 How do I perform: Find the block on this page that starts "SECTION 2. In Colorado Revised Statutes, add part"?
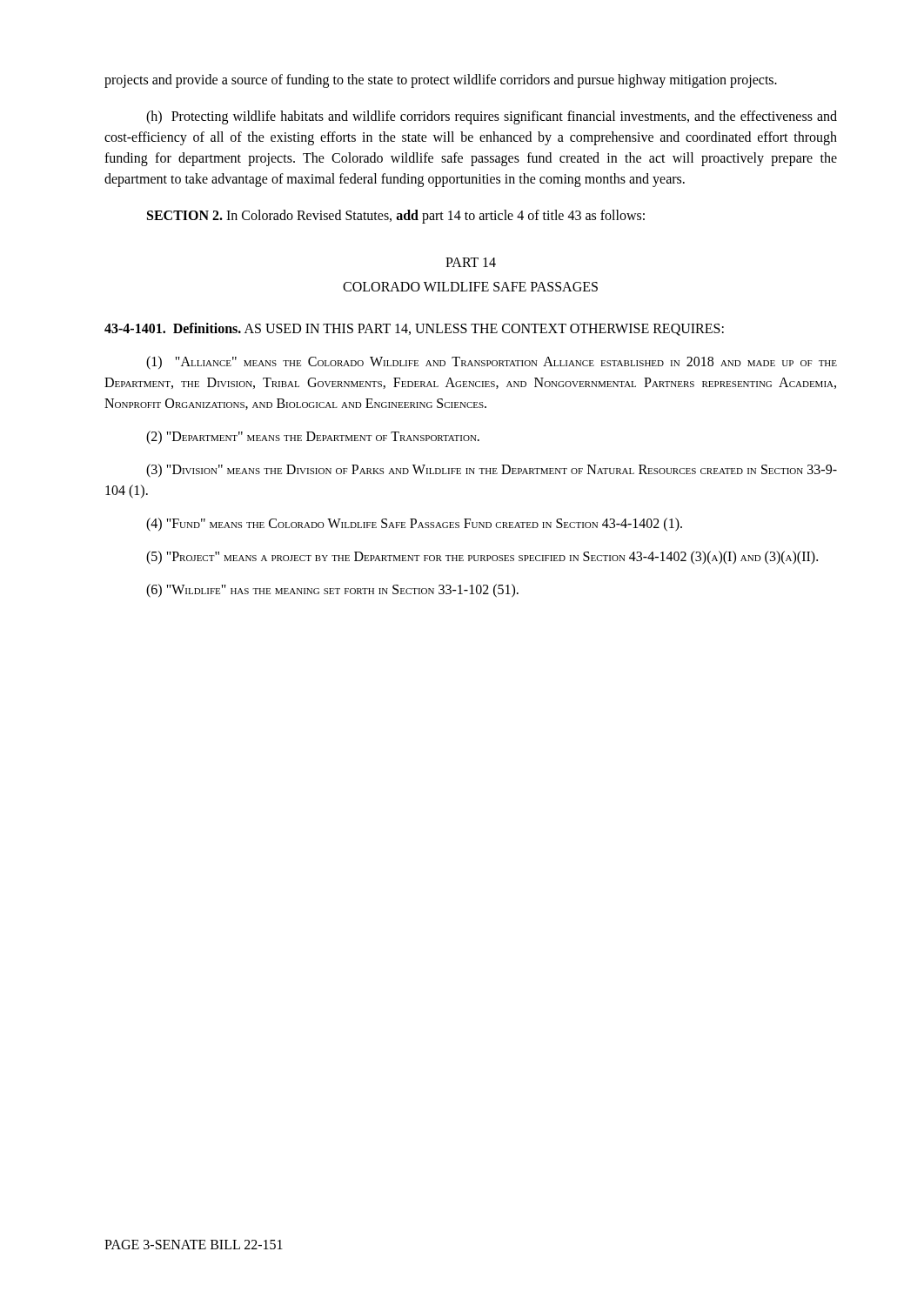point(471,216)
